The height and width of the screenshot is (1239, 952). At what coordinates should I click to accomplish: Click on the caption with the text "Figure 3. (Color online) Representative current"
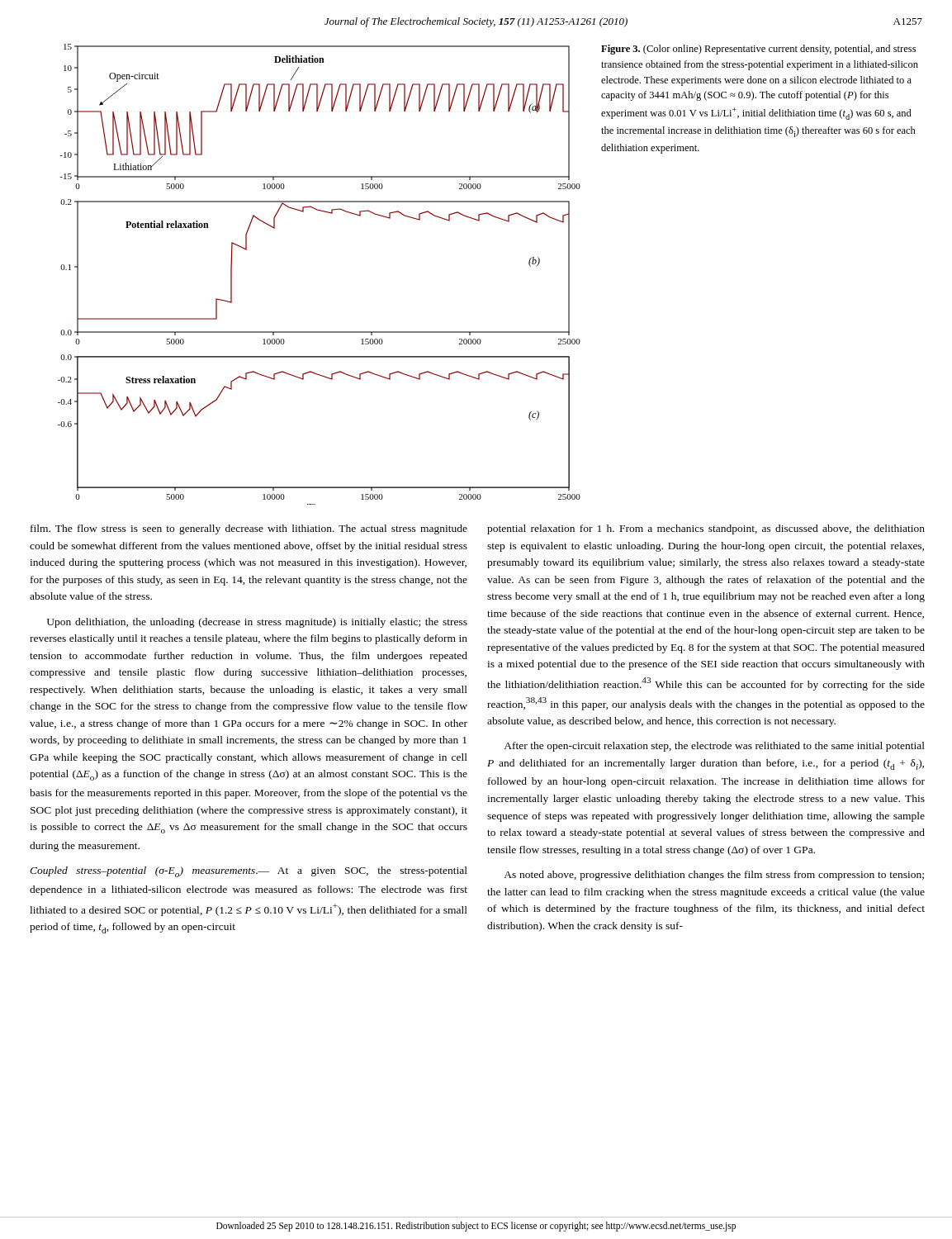pyautogui.click(x=760, y=99)
